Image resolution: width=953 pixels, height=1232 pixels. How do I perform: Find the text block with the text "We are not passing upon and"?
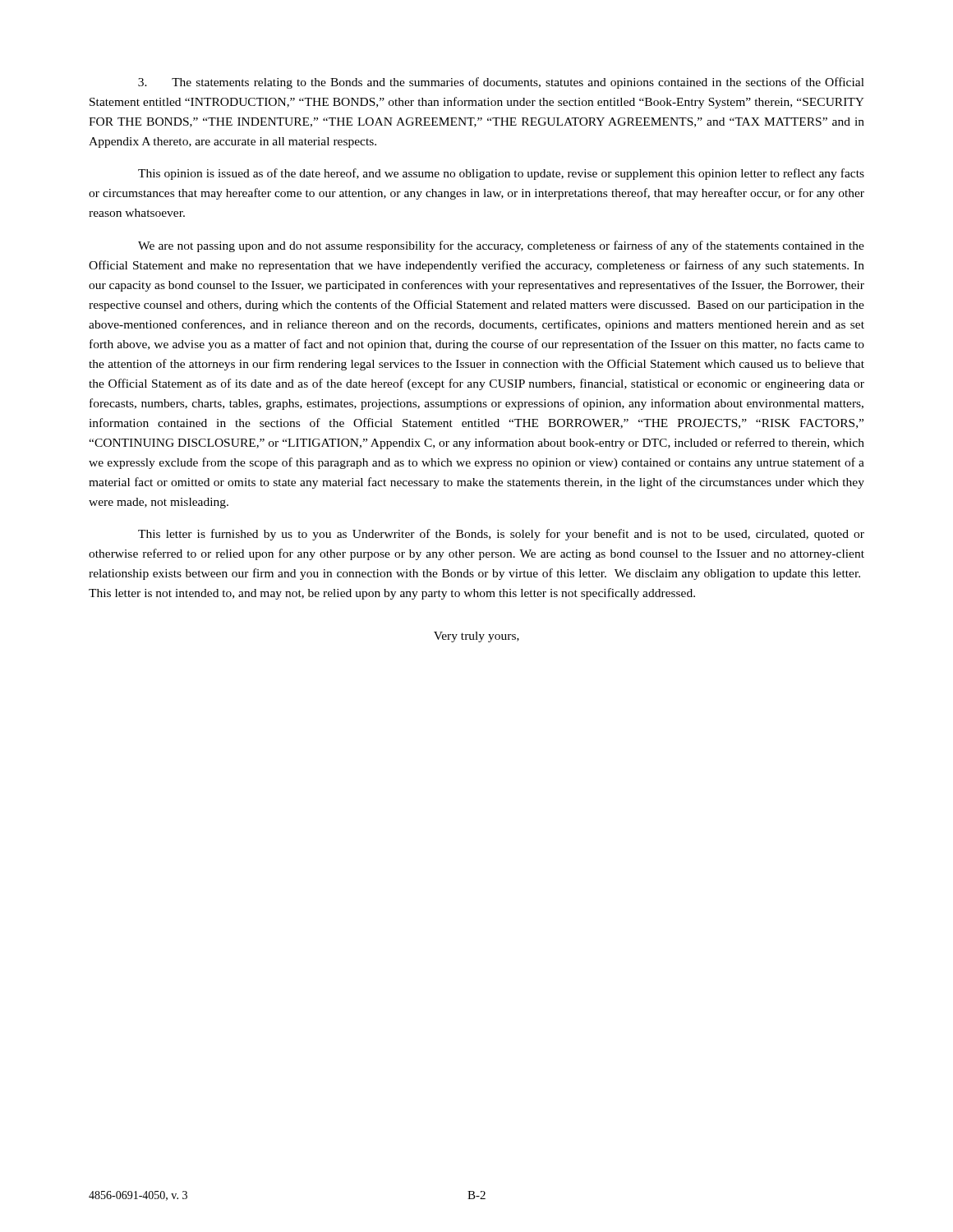click(476, 373)
